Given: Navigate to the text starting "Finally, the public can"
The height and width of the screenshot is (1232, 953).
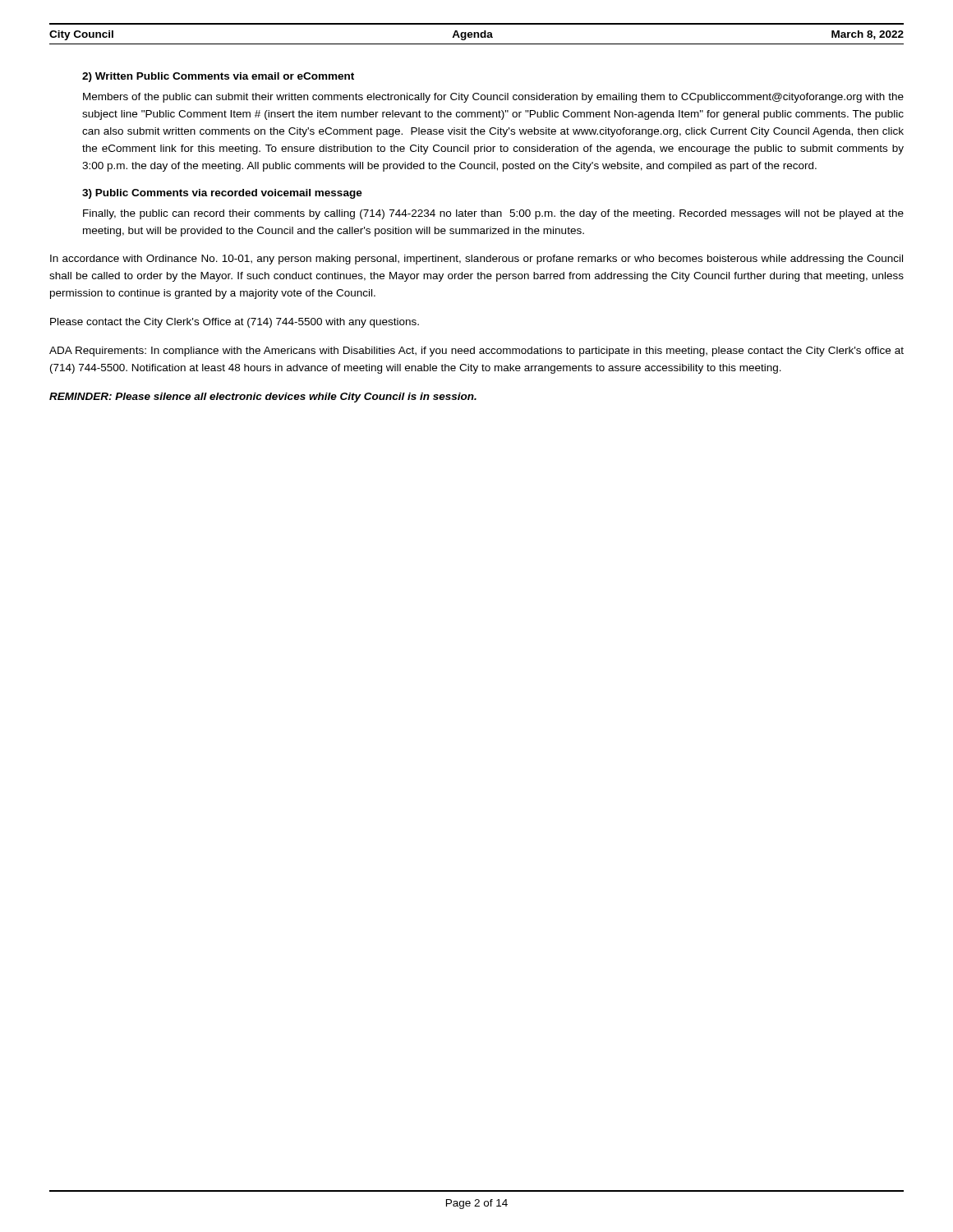Looking at the screenshot, I should click(493, 221).
